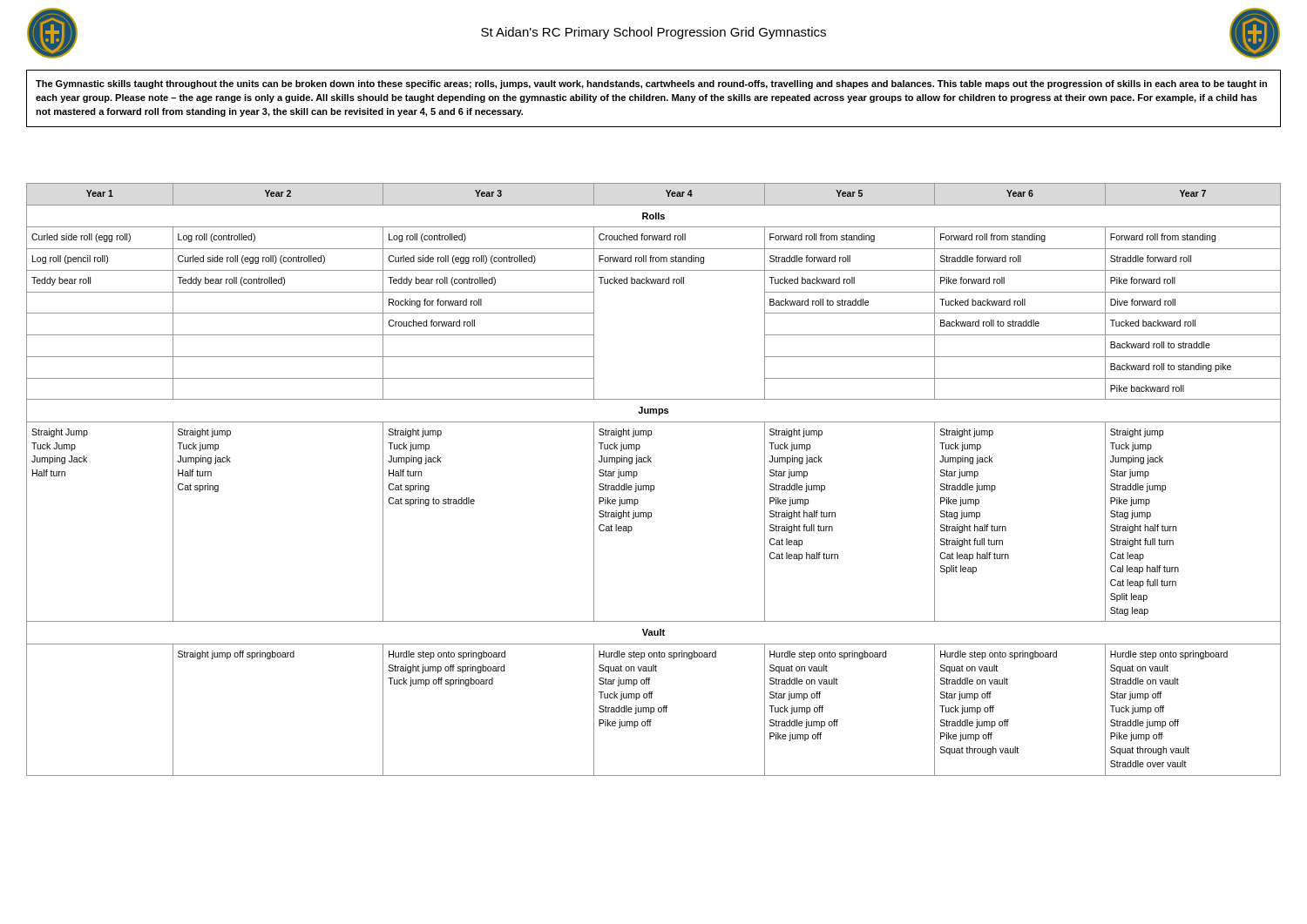Locate the table with the text "Tucked backward roll"
1307x924 pixels.
pyautogui.click(x=654, y=545)
